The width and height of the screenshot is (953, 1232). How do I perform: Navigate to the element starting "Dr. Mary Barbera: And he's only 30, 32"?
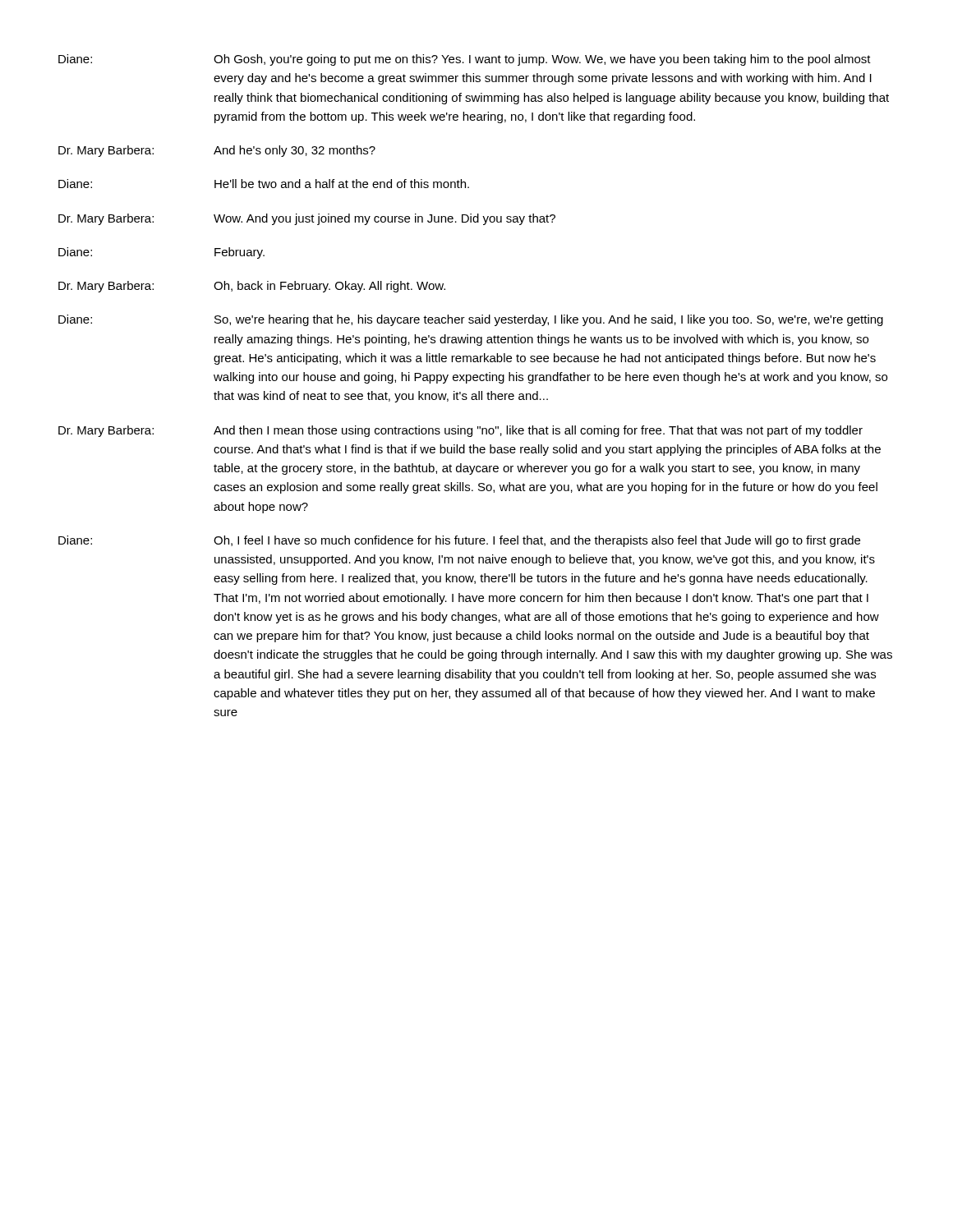217,151
